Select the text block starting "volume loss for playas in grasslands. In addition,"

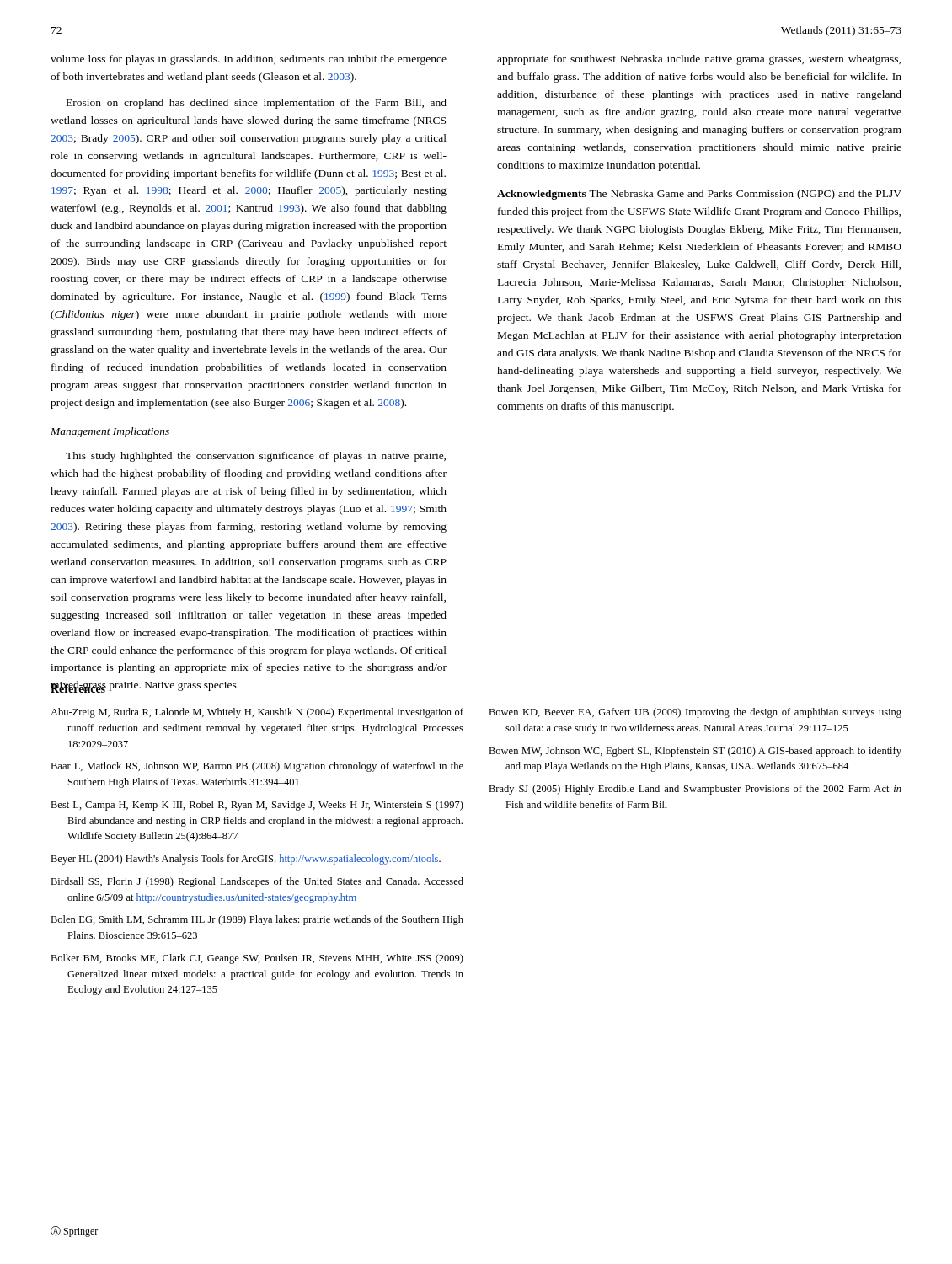(x=249, y=231)
